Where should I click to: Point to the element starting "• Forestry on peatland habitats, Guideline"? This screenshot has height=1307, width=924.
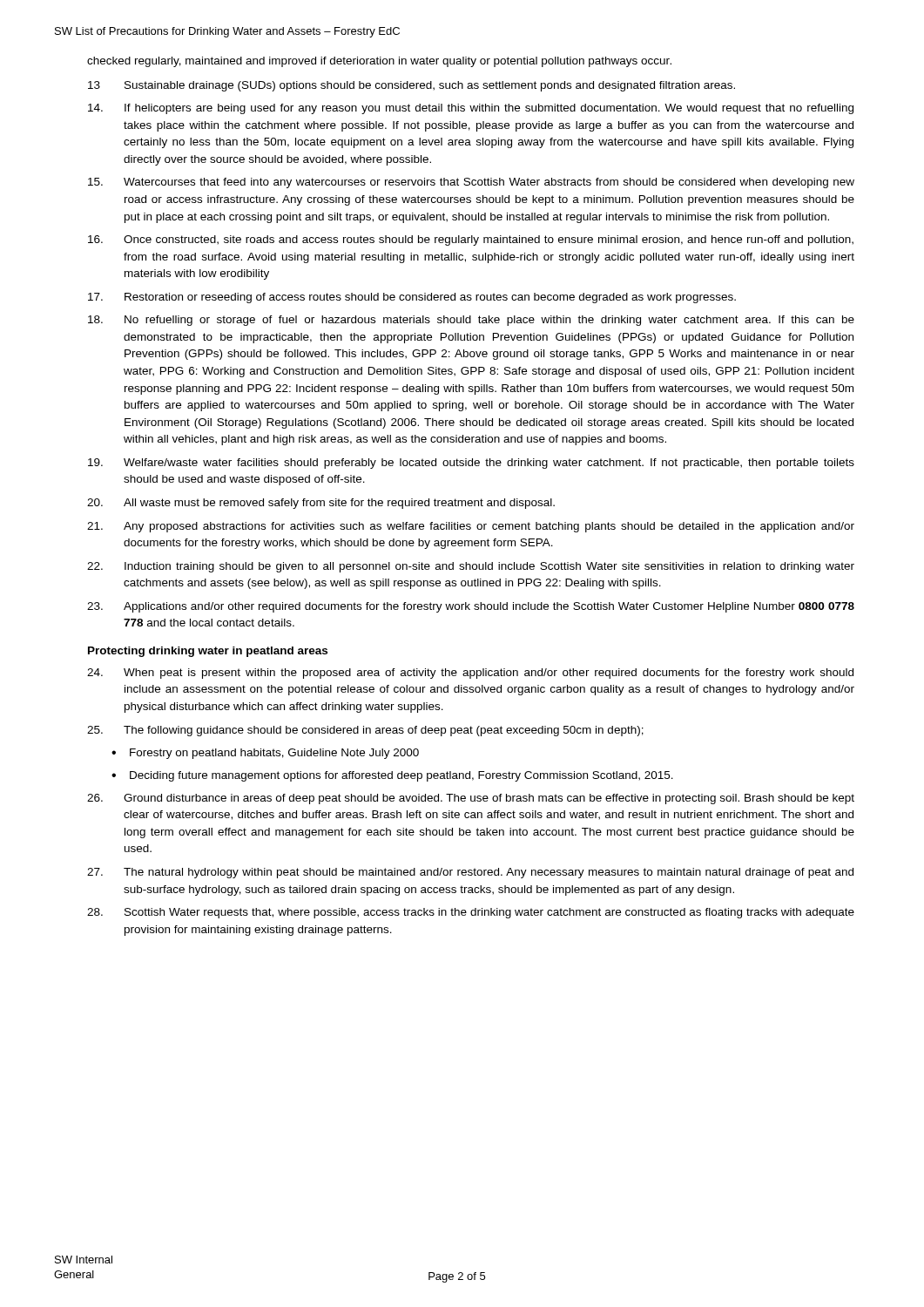point(265,754)
